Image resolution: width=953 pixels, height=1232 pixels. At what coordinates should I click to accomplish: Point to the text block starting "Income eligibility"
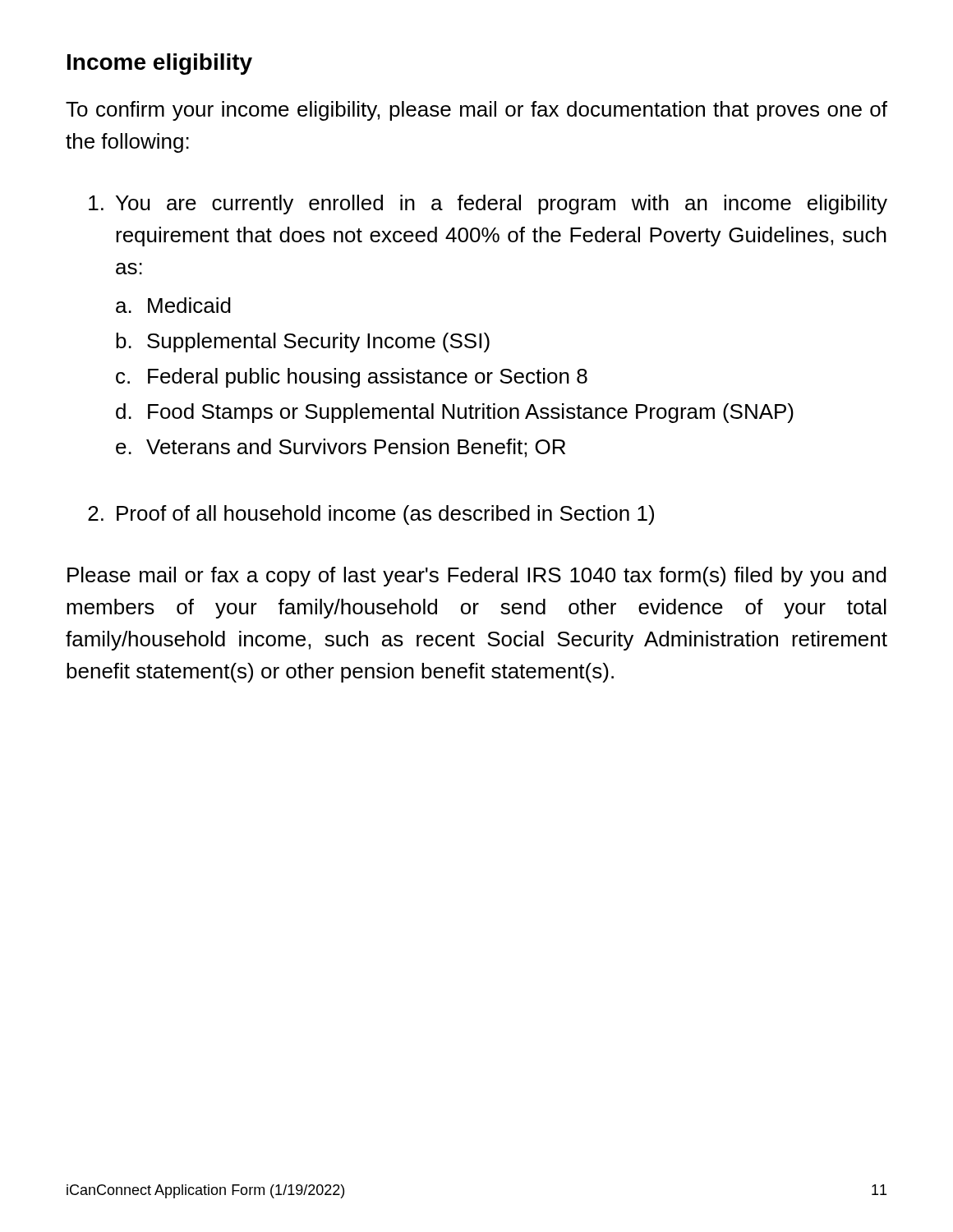tap(159, 62)
